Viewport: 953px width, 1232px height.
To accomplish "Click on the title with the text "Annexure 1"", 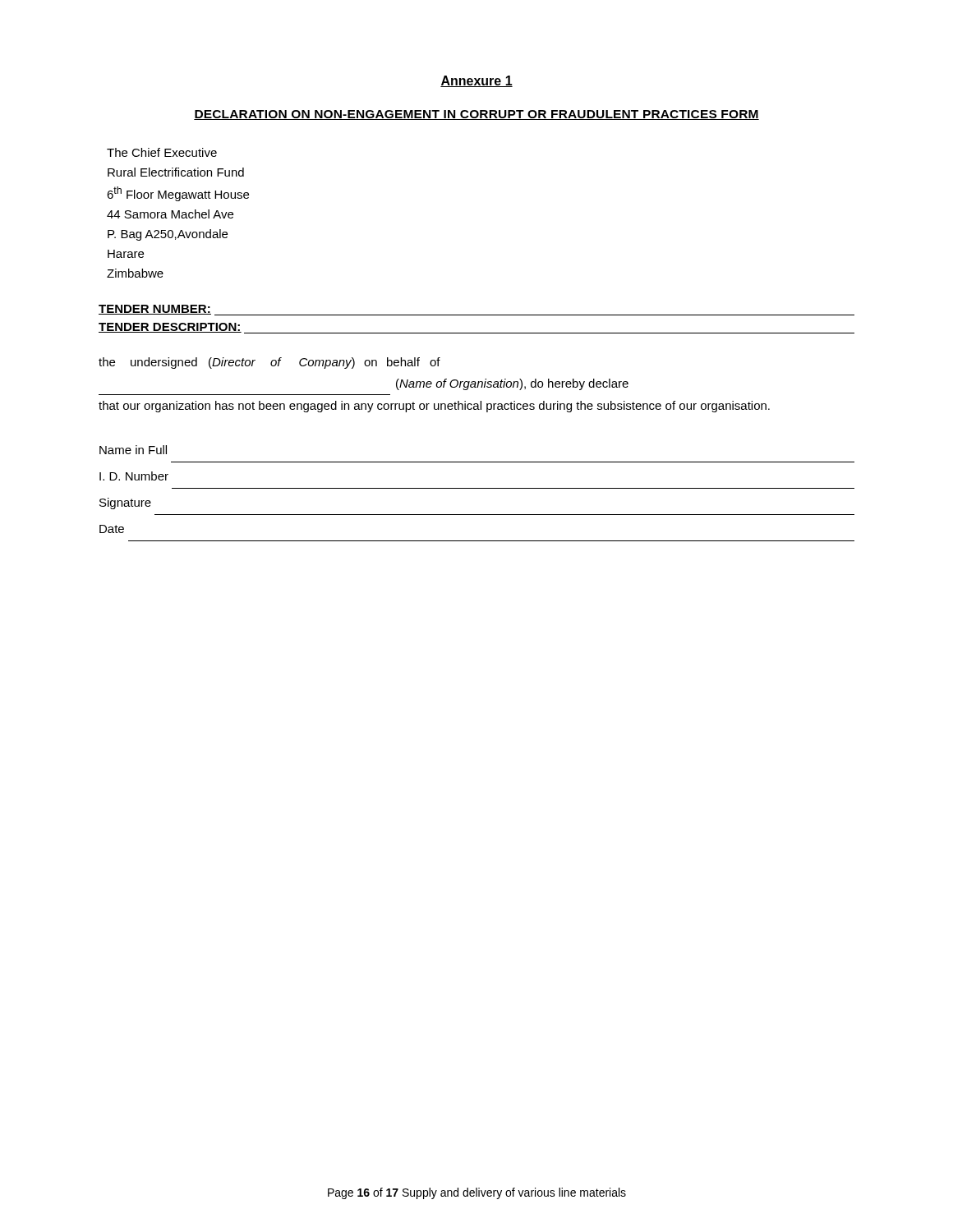I will (476, 81).
